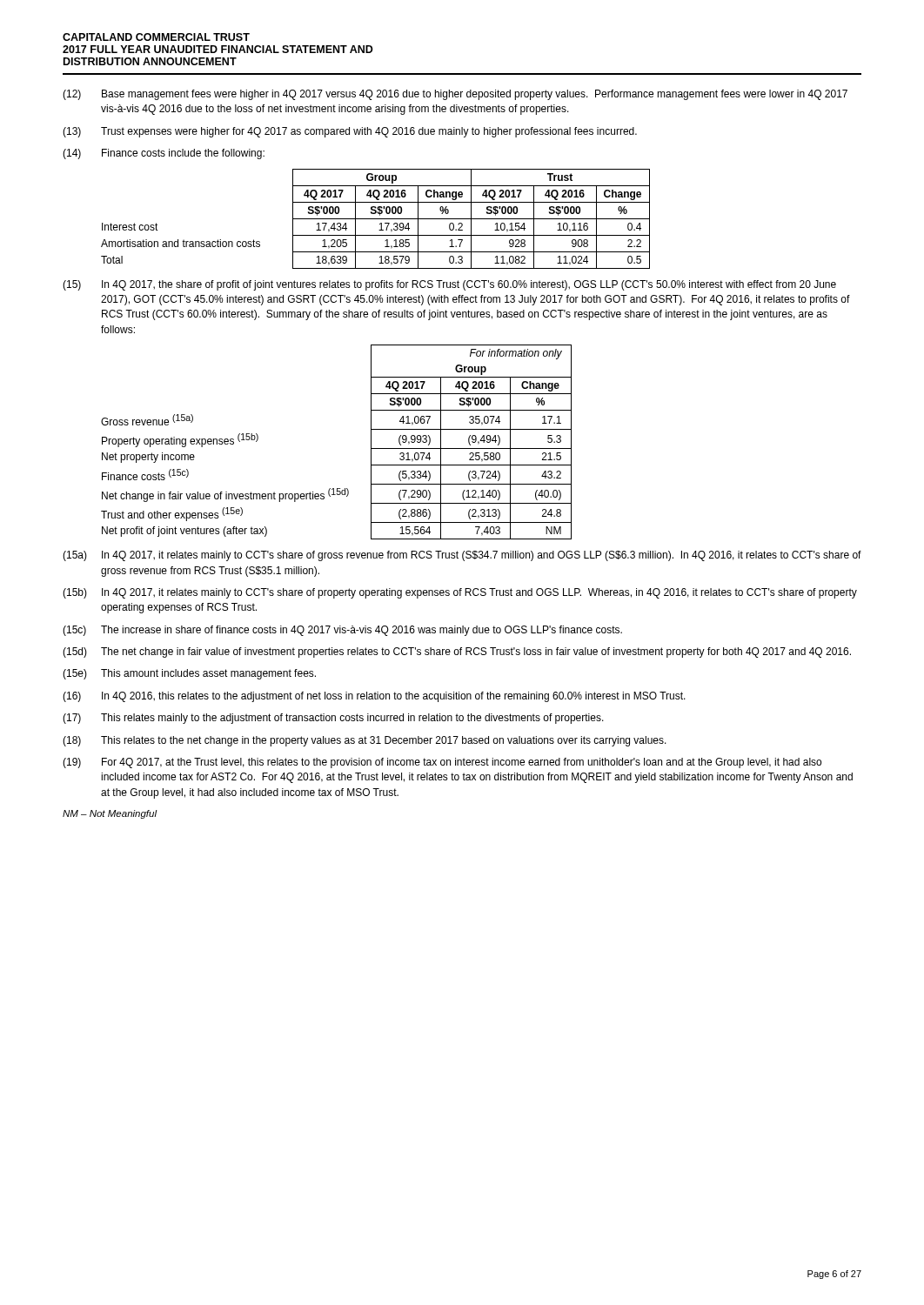Locate the block of text that opens with "(15) In 4Q 2017, the share of profit"

coord(462,307)
